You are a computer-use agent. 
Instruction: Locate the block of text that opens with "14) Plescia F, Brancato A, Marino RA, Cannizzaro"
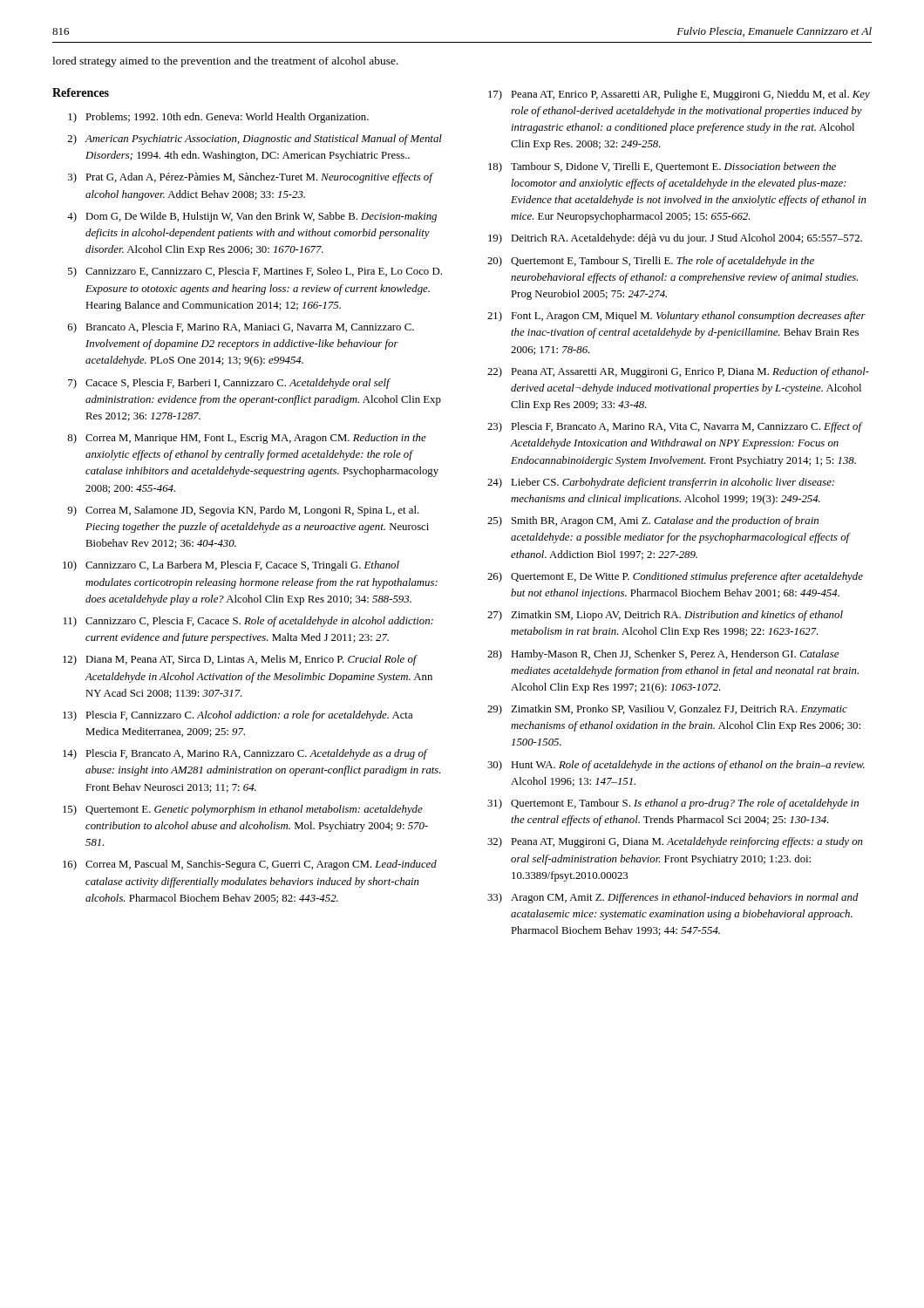click(249, 771)
